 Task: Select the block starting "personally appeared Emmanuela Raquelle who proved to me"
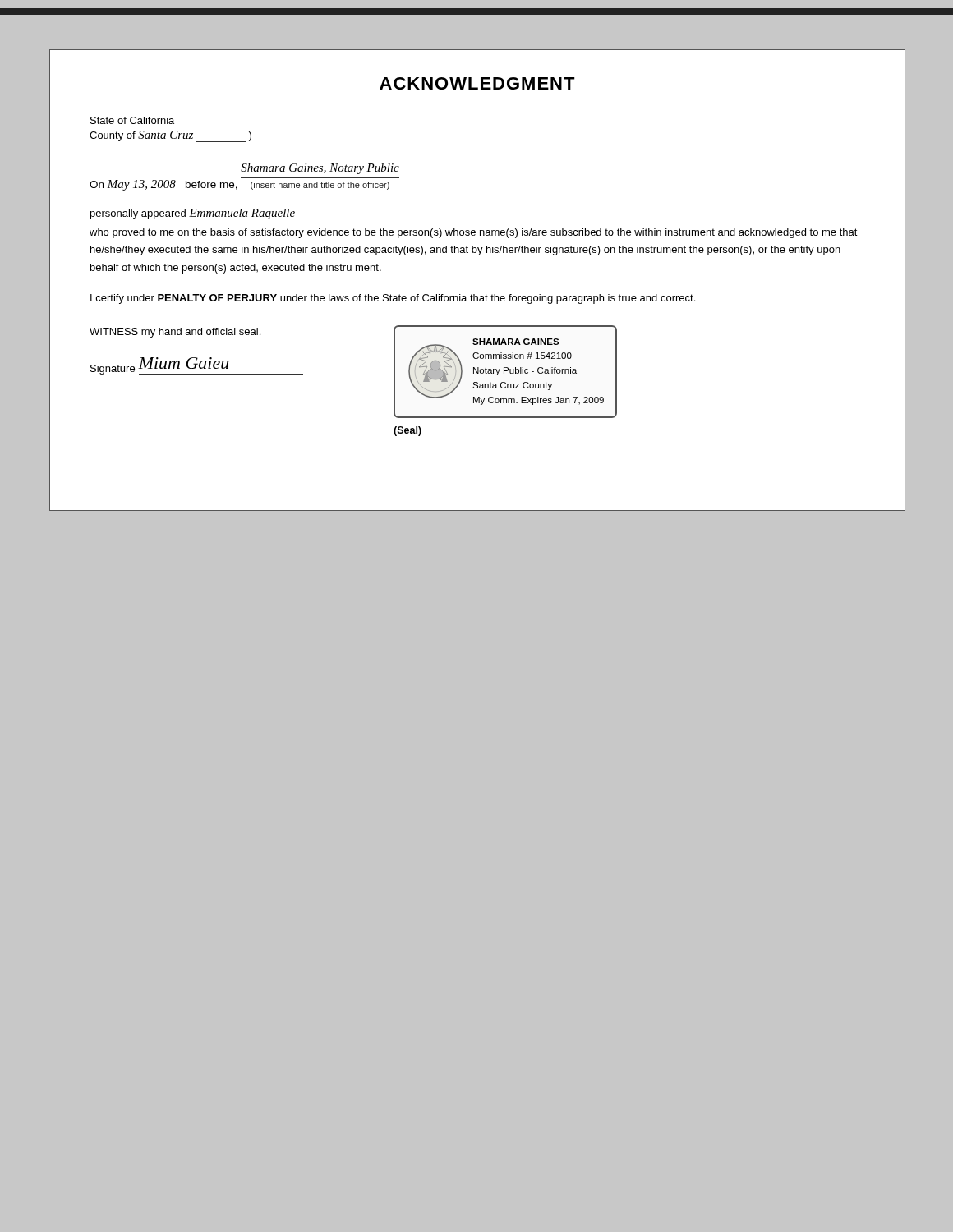473,240
